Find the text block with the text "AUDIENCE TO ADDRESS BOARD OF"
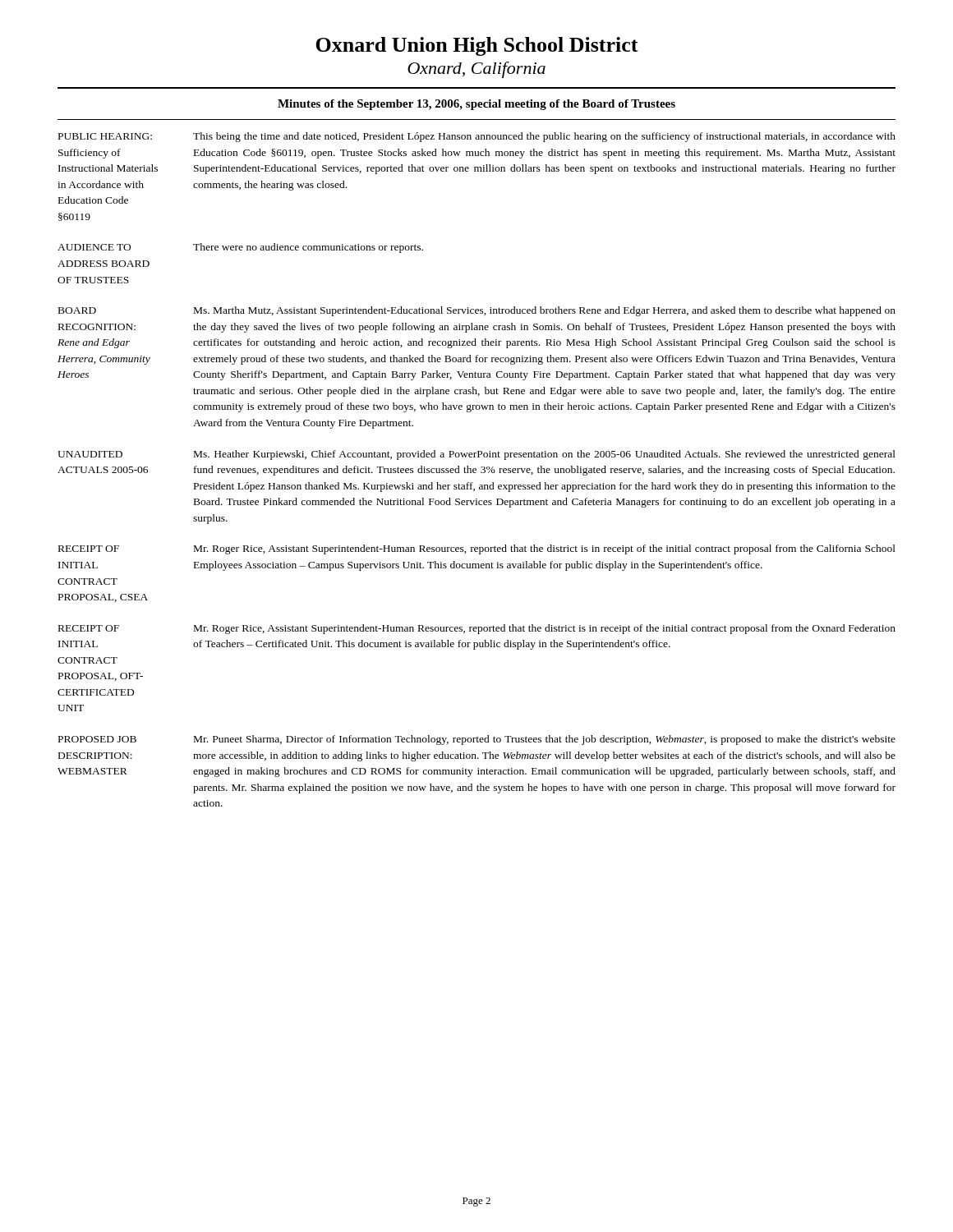 [104, 263]
